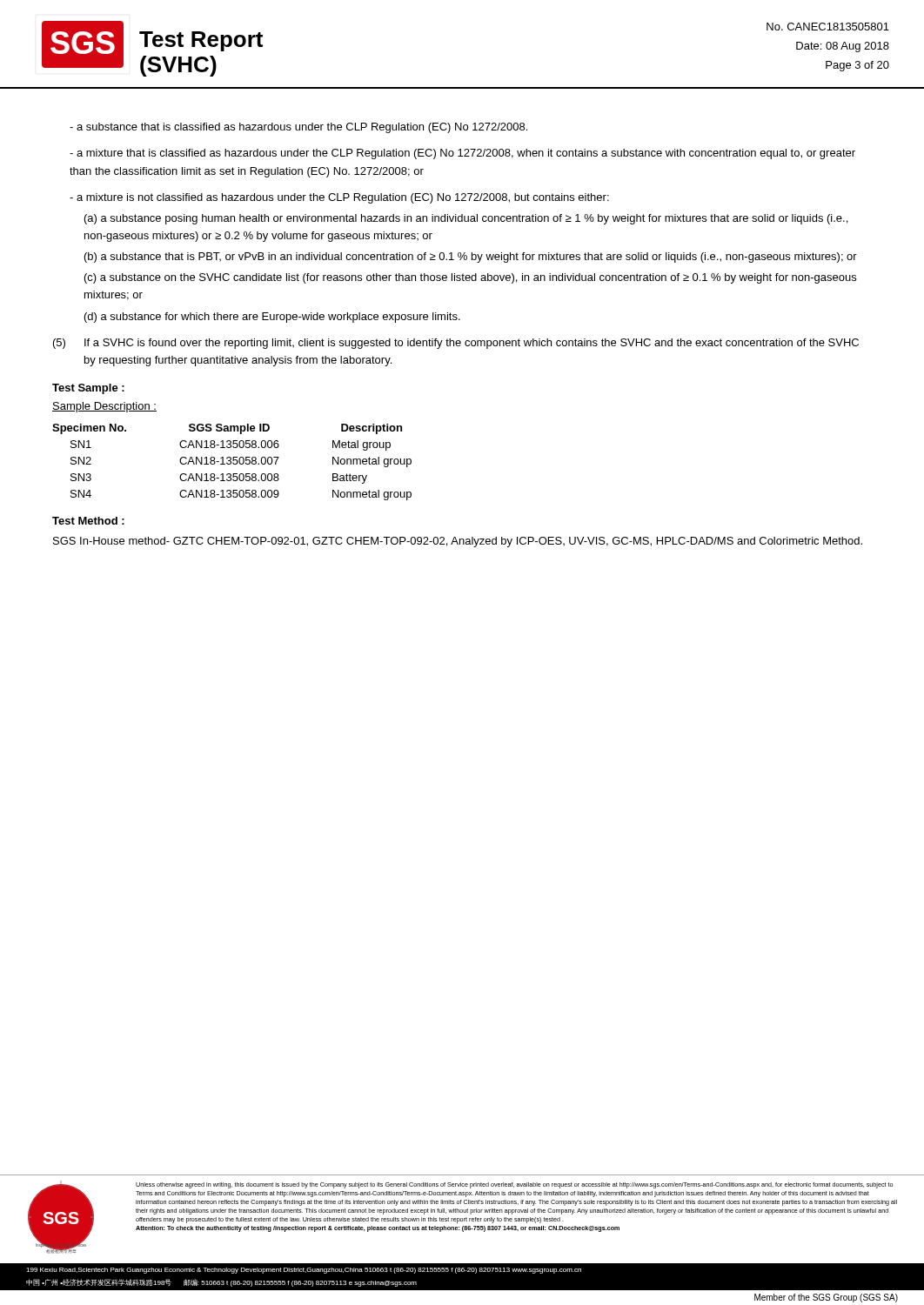Image resolution: width=924 pixels, height=1305 pixels.
Task: Find the text block starting "a mixture is not classified as hazardous under"
Action: [x=340, y=197]
